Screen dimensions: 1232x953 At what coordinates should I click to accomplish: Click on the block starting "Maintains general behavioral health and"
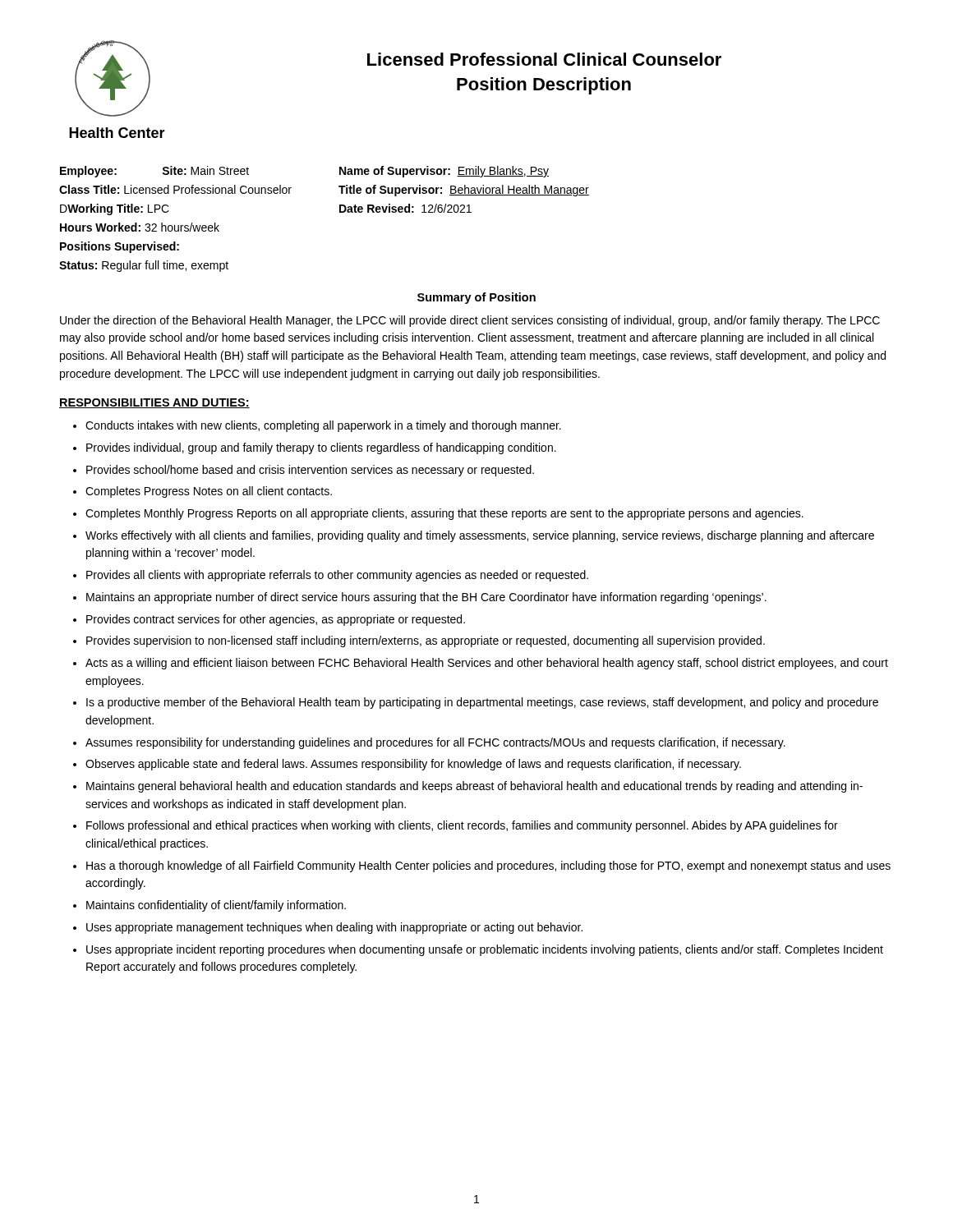coord(474,795)
